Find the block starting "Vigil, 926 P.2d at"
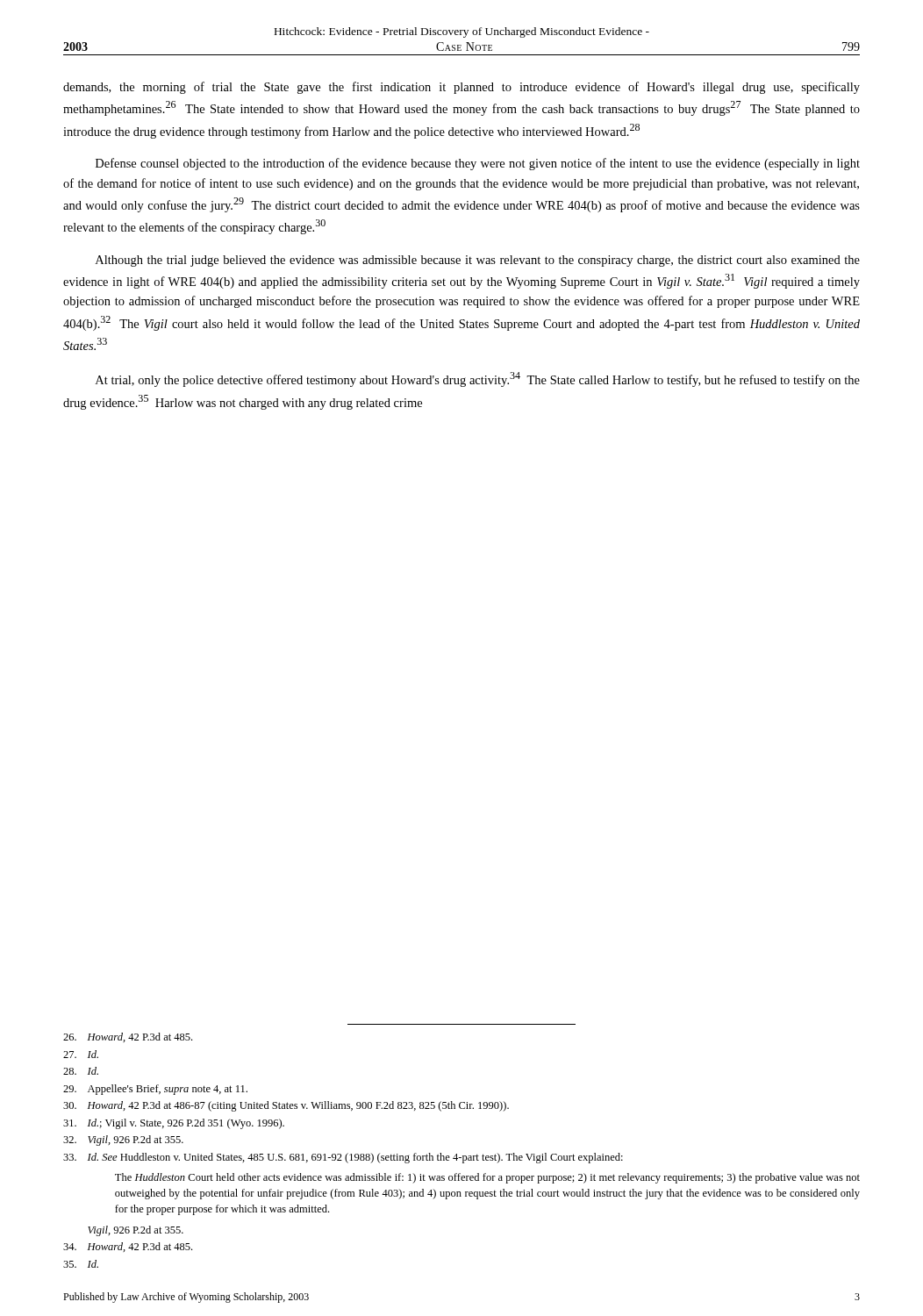This screenshot has height=1316, width=923. click(123, 1141)
